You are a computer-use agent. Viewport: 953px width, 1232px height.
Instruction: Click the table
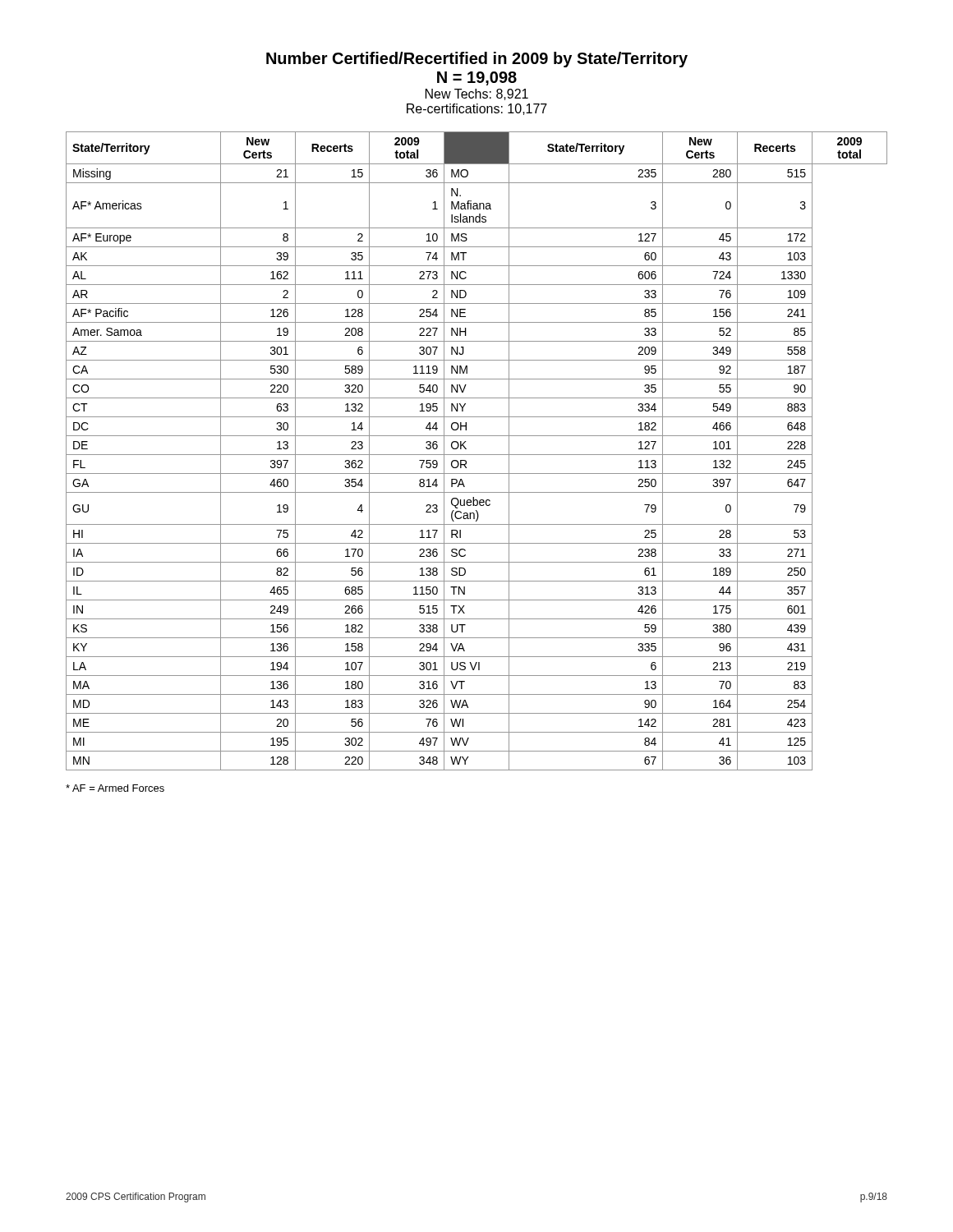[x=476, y=451]
